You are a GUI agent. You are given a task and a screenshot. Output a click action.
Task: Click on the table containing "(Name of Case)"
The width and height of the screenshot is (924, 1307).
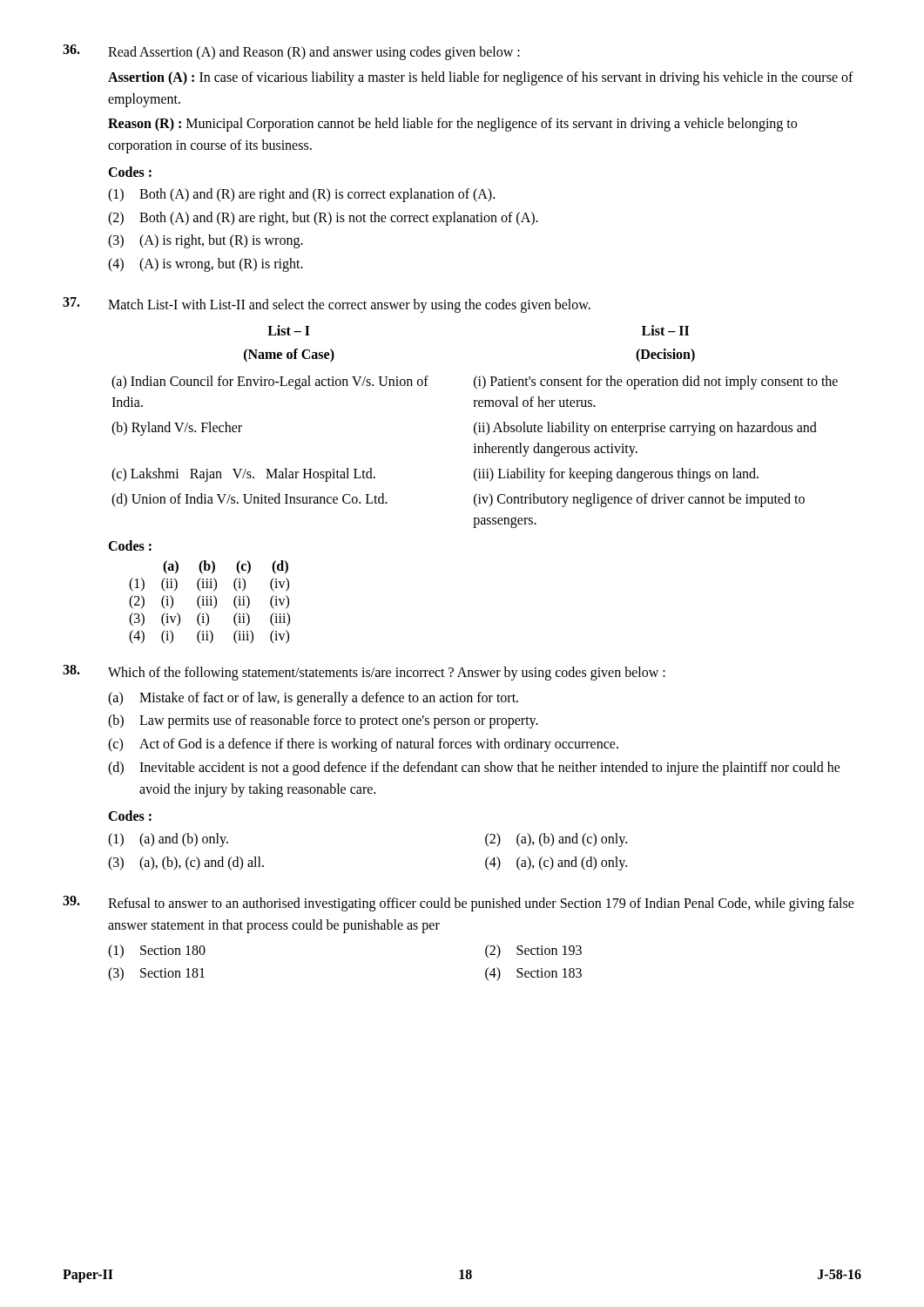tap(485, 425)
